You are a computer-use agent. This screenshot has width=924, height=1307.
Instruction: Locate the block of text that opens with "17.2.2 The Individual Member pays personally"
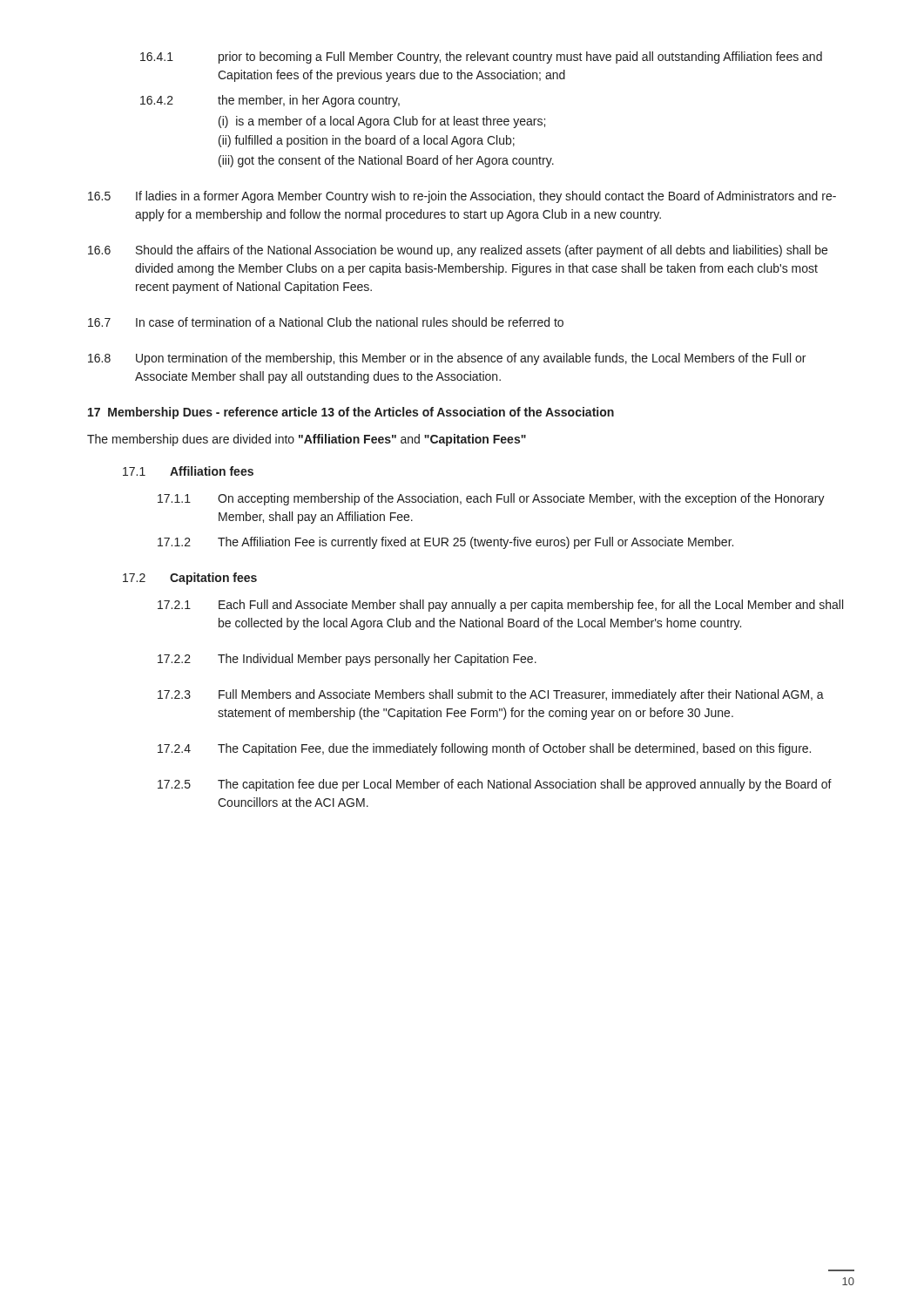pyautogui.click(x=506, y=659)
